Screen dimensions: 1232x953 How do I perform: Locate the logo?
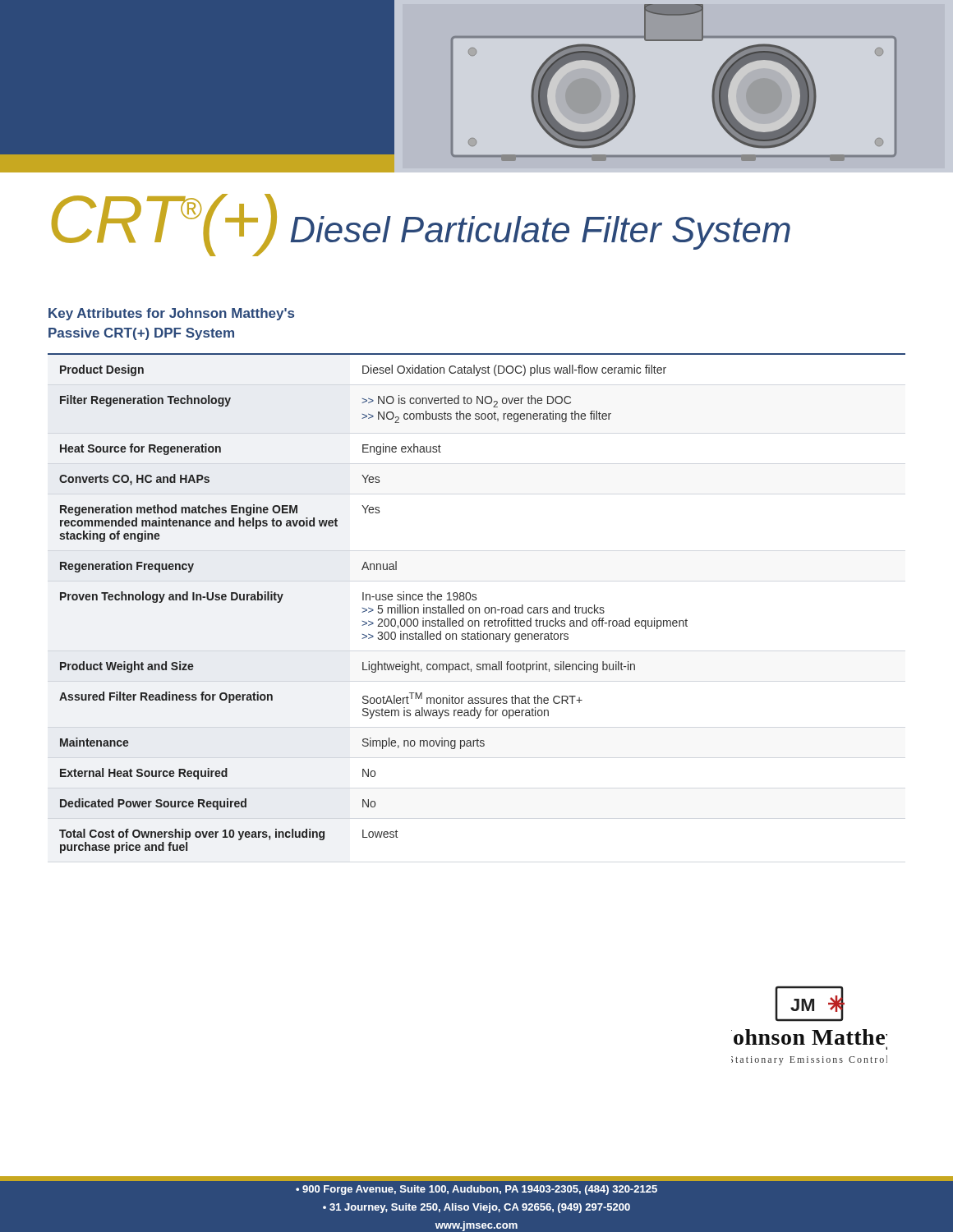[x=809, y=1032]
